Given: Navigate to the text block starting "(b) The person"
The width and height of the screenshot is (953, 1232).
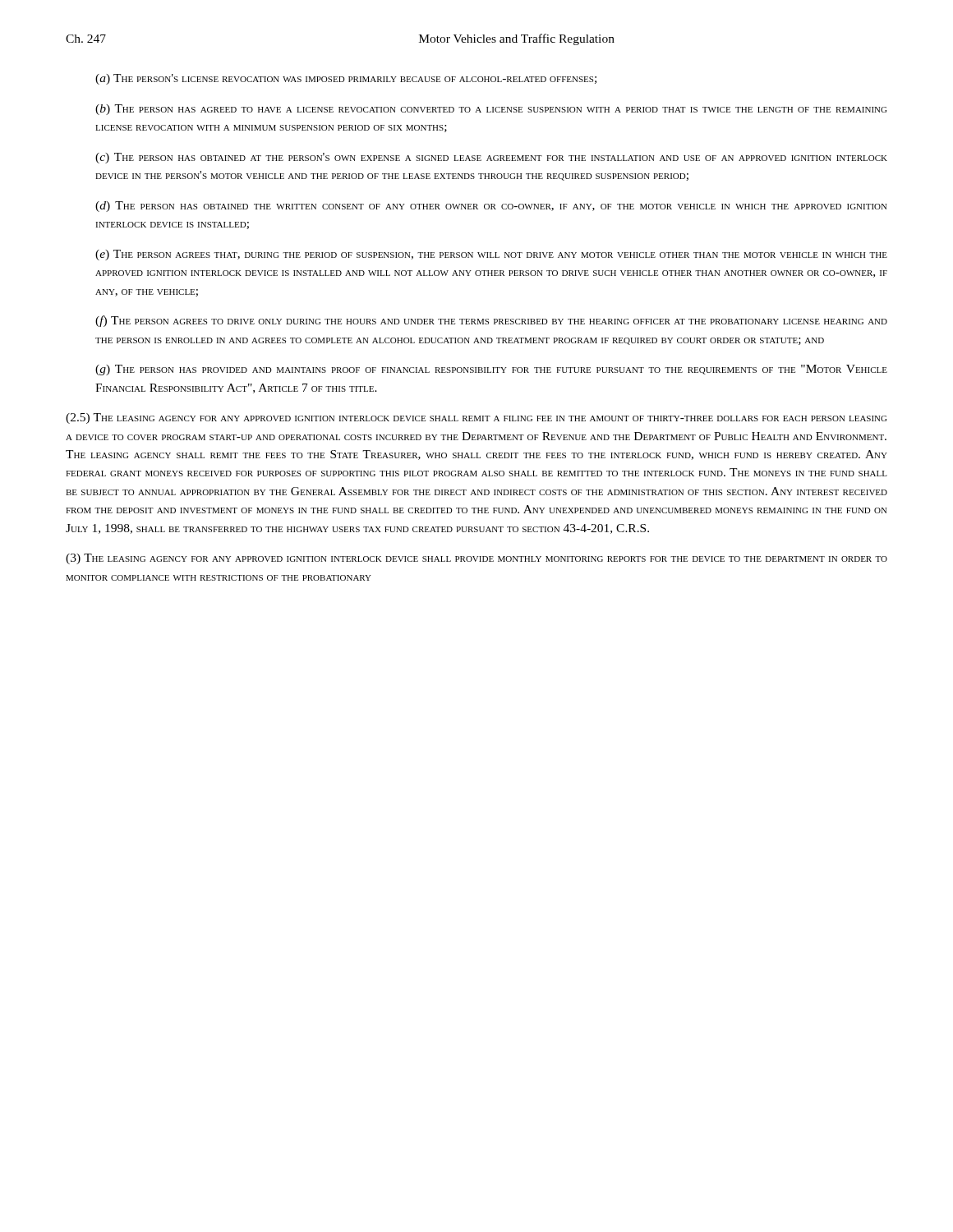Looking at the screenshot, I should pos(476,118).
